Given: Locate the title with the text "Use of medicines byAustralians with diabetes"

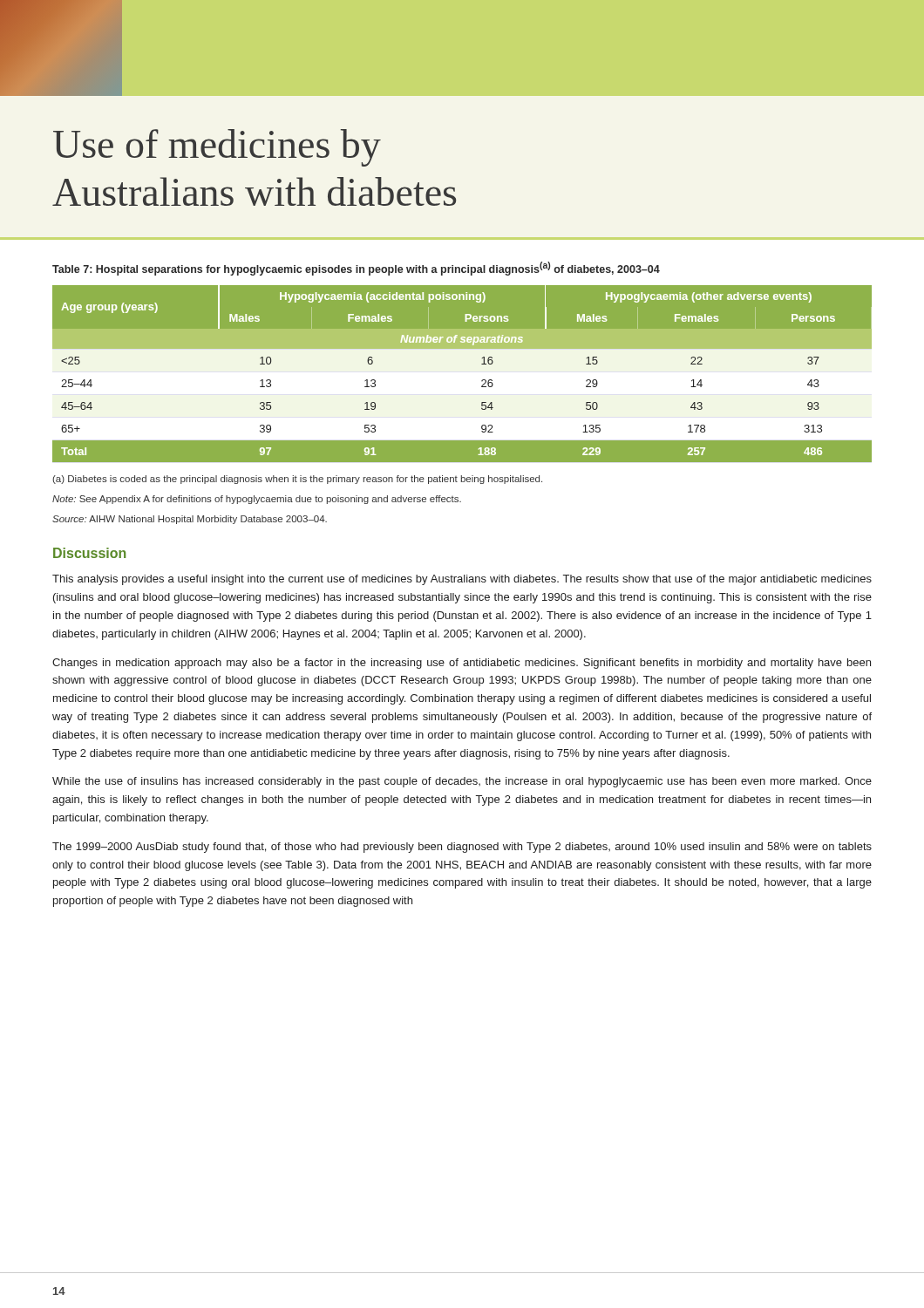Looking at the screenshot, I should tap(217, 148).
